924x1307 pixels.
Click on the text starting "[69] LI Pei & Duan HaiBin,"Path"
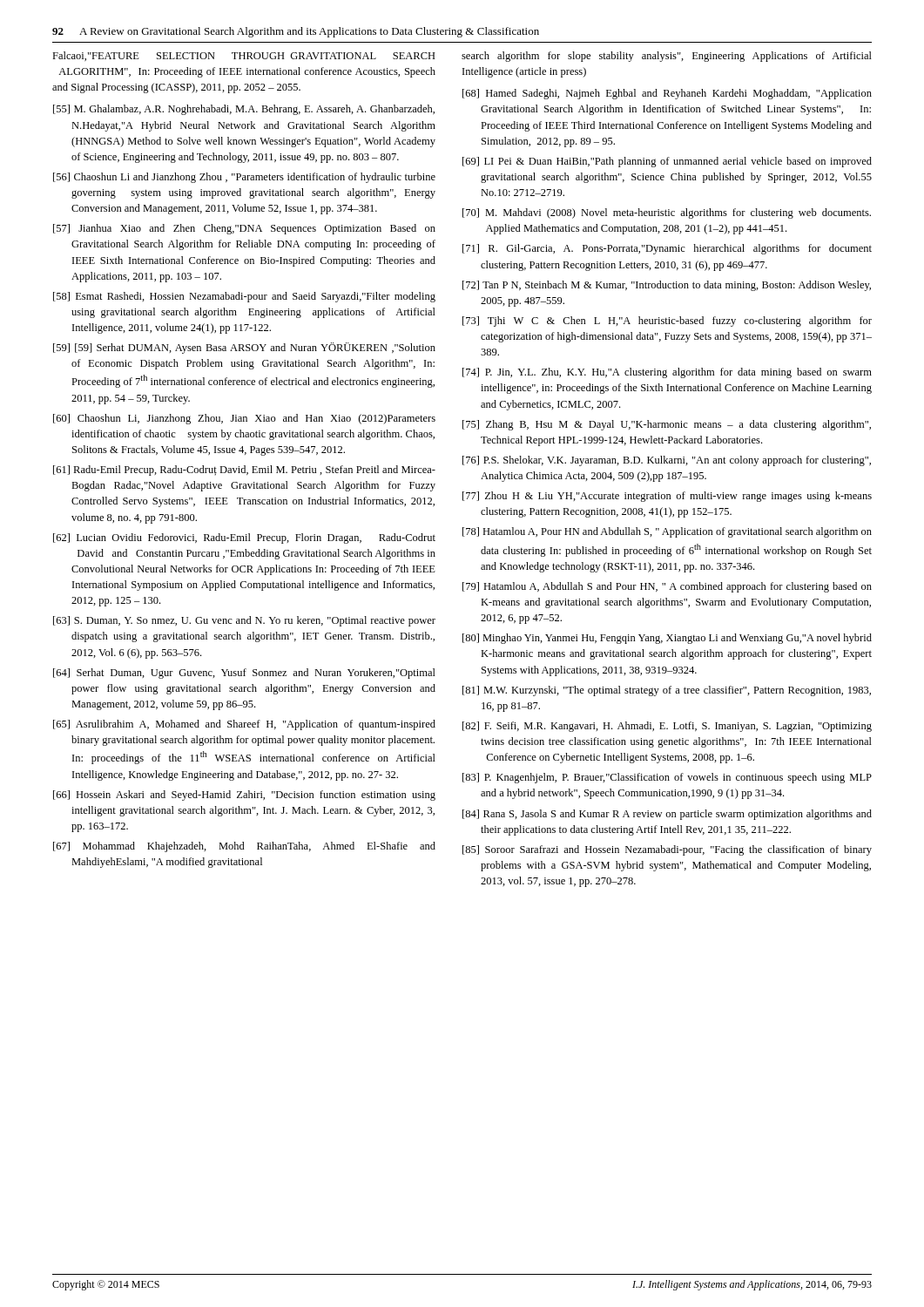coord(667,177)
